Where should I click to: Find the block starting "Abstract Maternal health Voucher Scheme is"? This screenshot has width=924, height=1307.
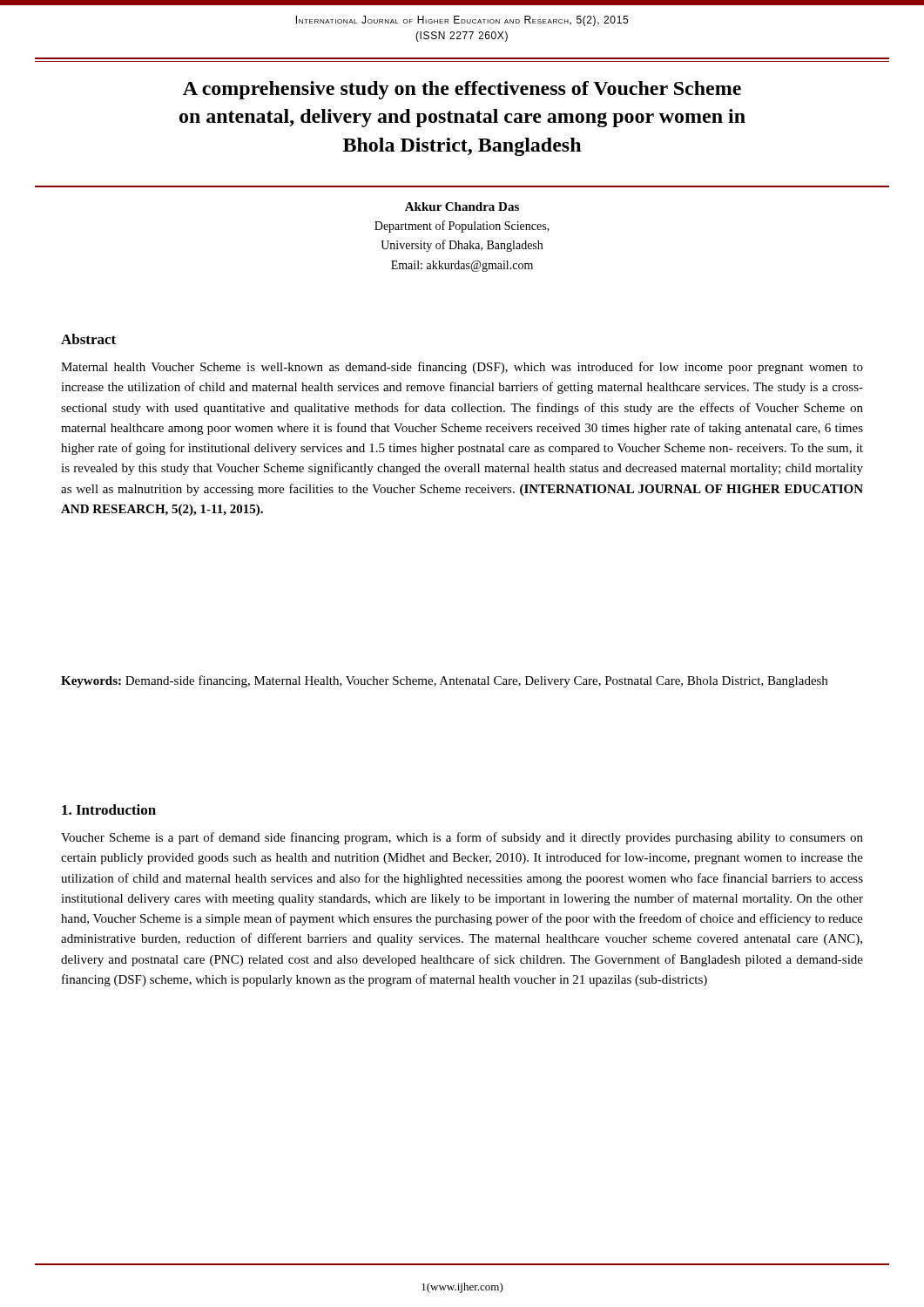[x=462, y=425]
